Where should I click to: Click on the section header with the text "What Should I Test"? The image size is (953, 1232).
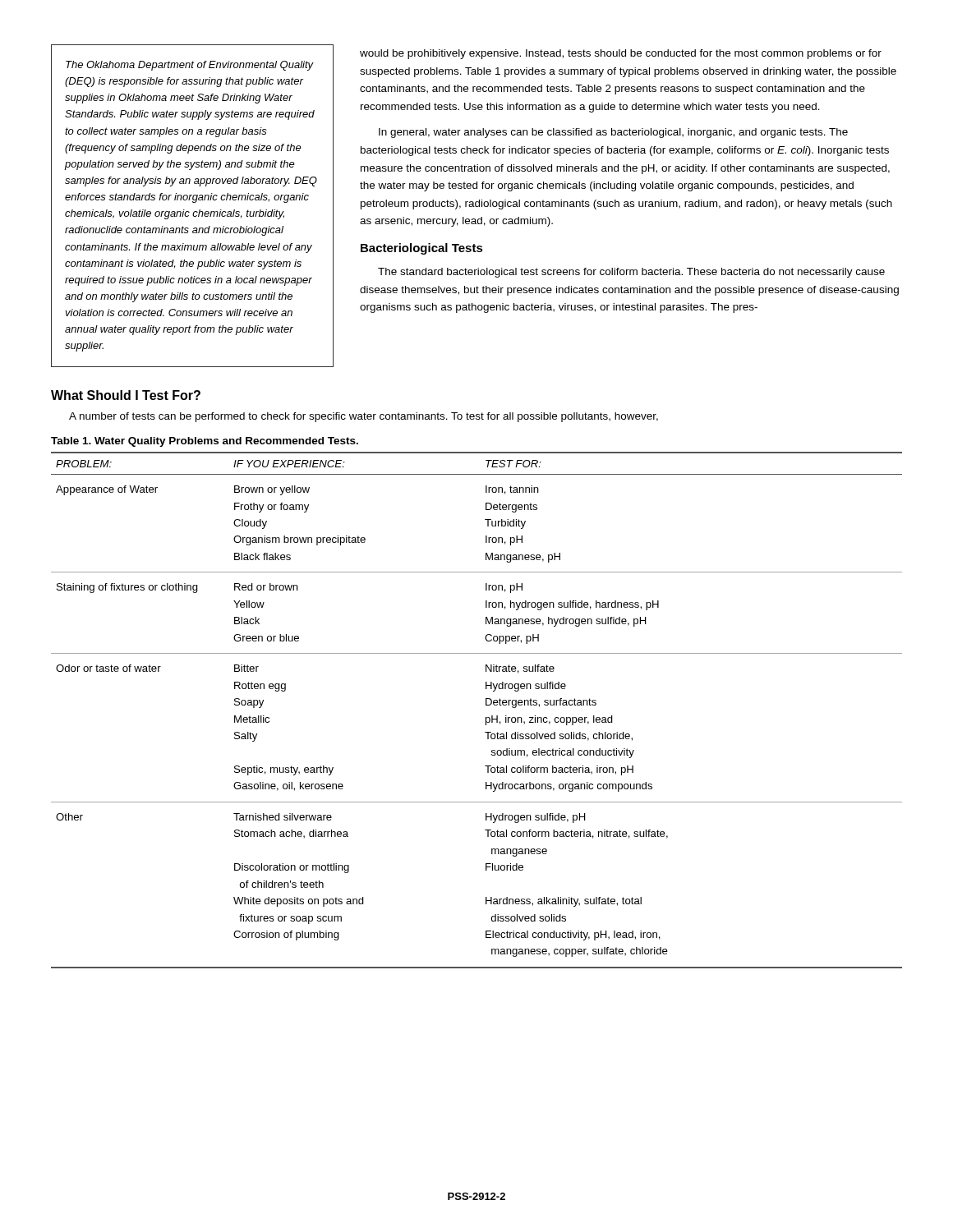point(476,406)
